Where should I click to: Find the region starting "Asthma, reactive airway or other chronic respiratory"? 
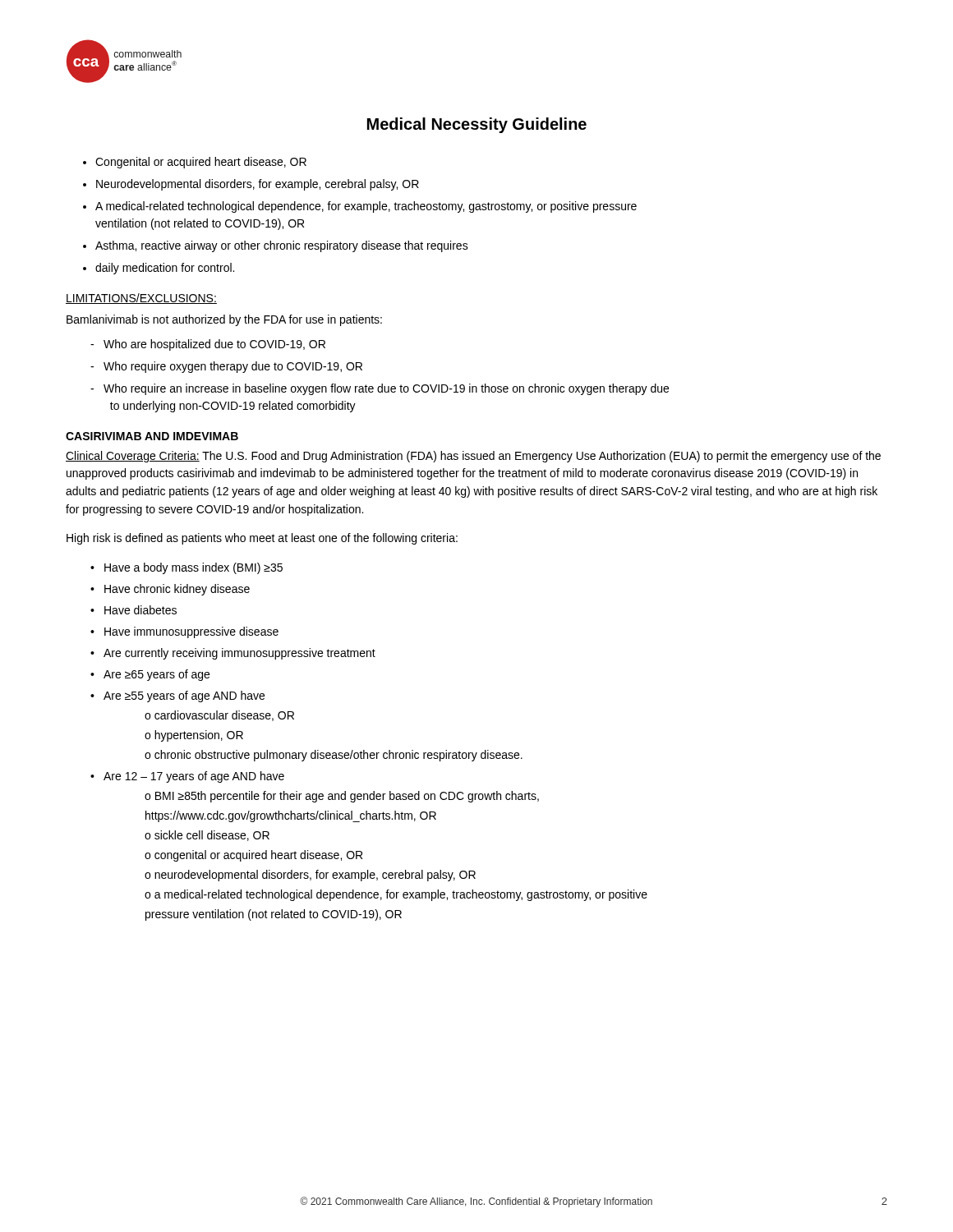(282, 246)
